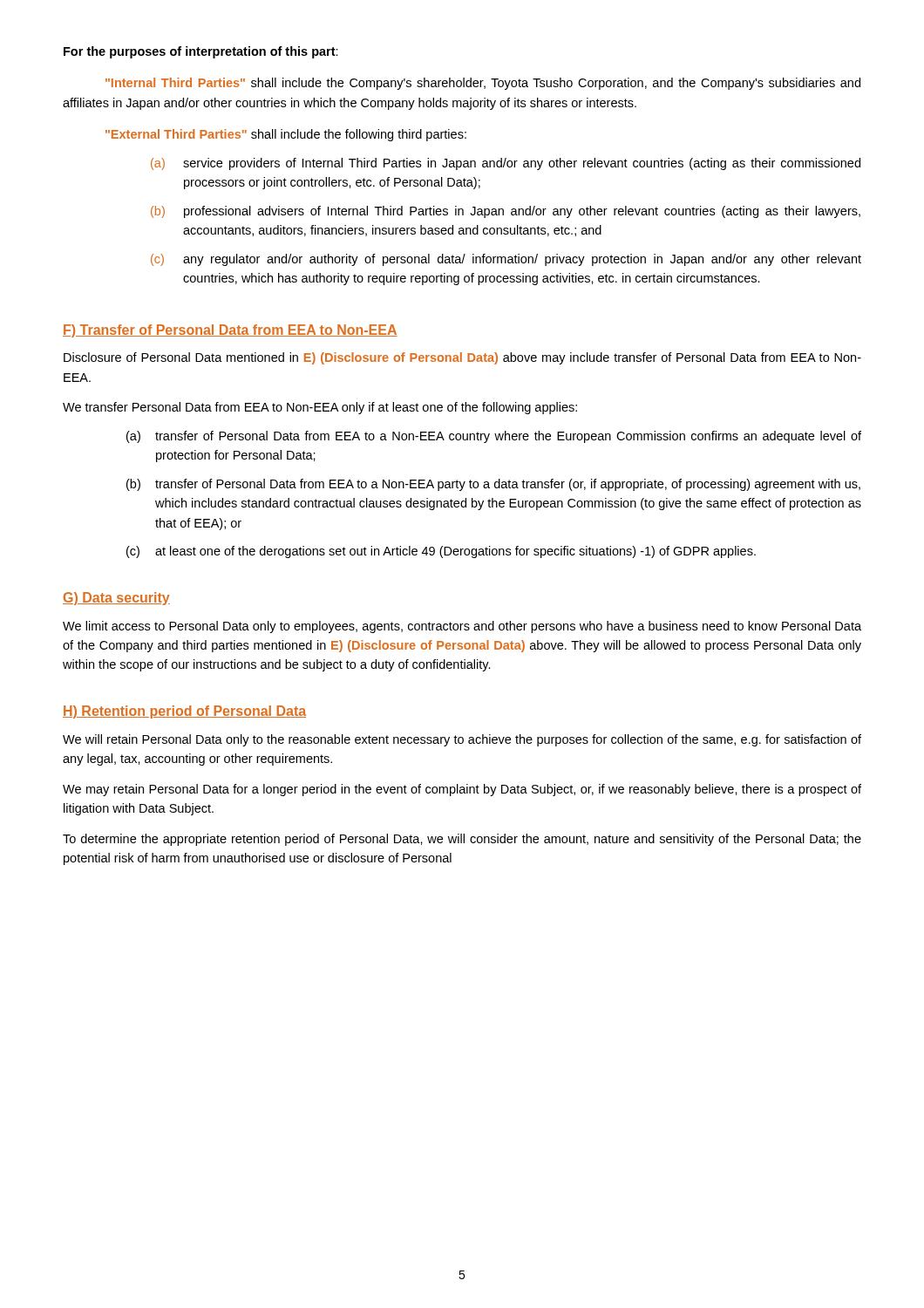The image size is (924, 1308).
Task: Locate the list item with the text "(c) any regulator and/or authority of"
Action: pyautogui.click(x=506, y=269)
